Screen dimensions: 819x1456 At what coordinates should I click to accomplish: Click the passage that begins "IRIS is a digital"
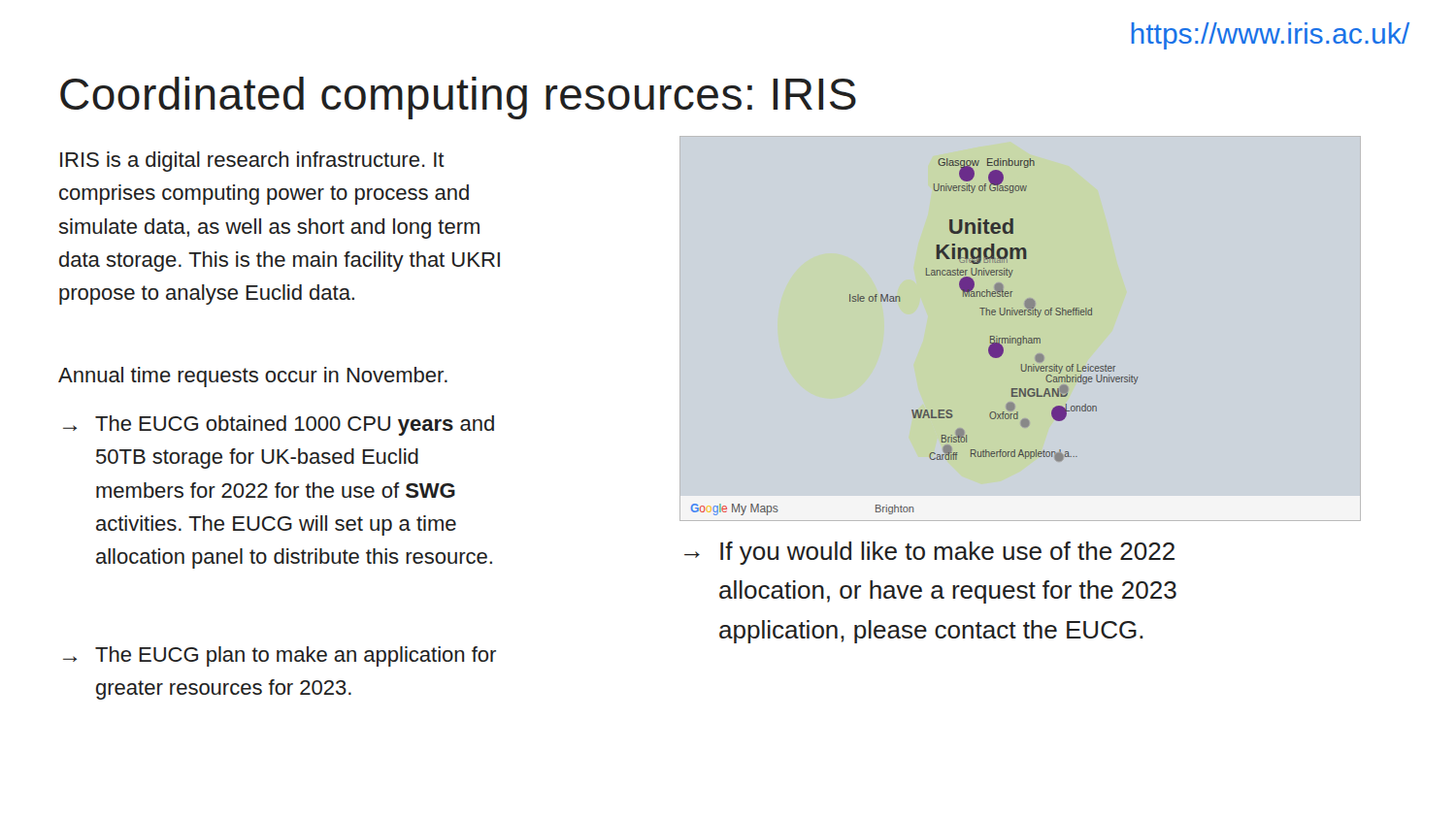click(x=280, y=226)
